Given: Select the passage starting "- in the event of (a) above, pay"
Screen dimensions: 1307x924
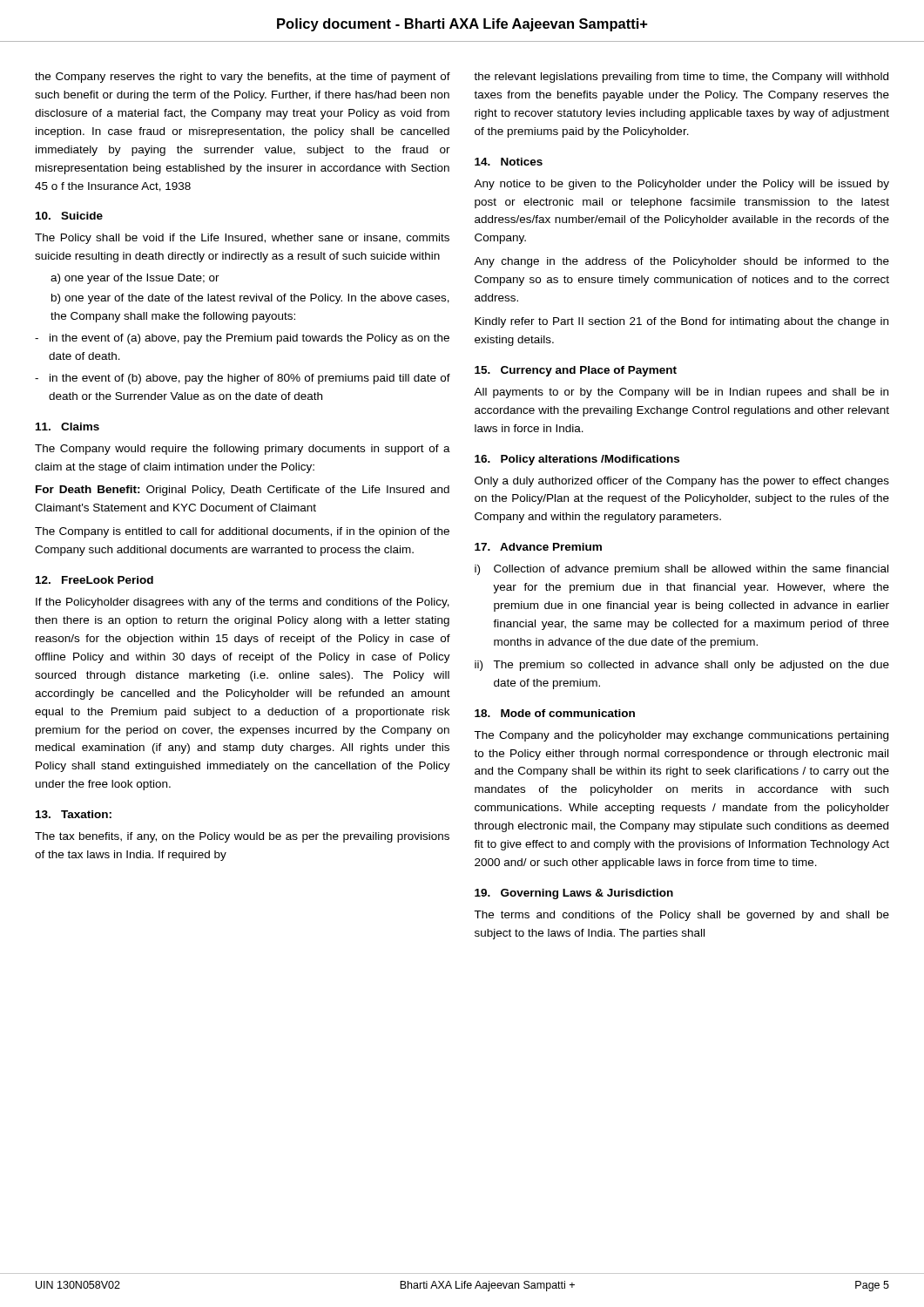Looking at the screenshot, I should click(242, 348).
